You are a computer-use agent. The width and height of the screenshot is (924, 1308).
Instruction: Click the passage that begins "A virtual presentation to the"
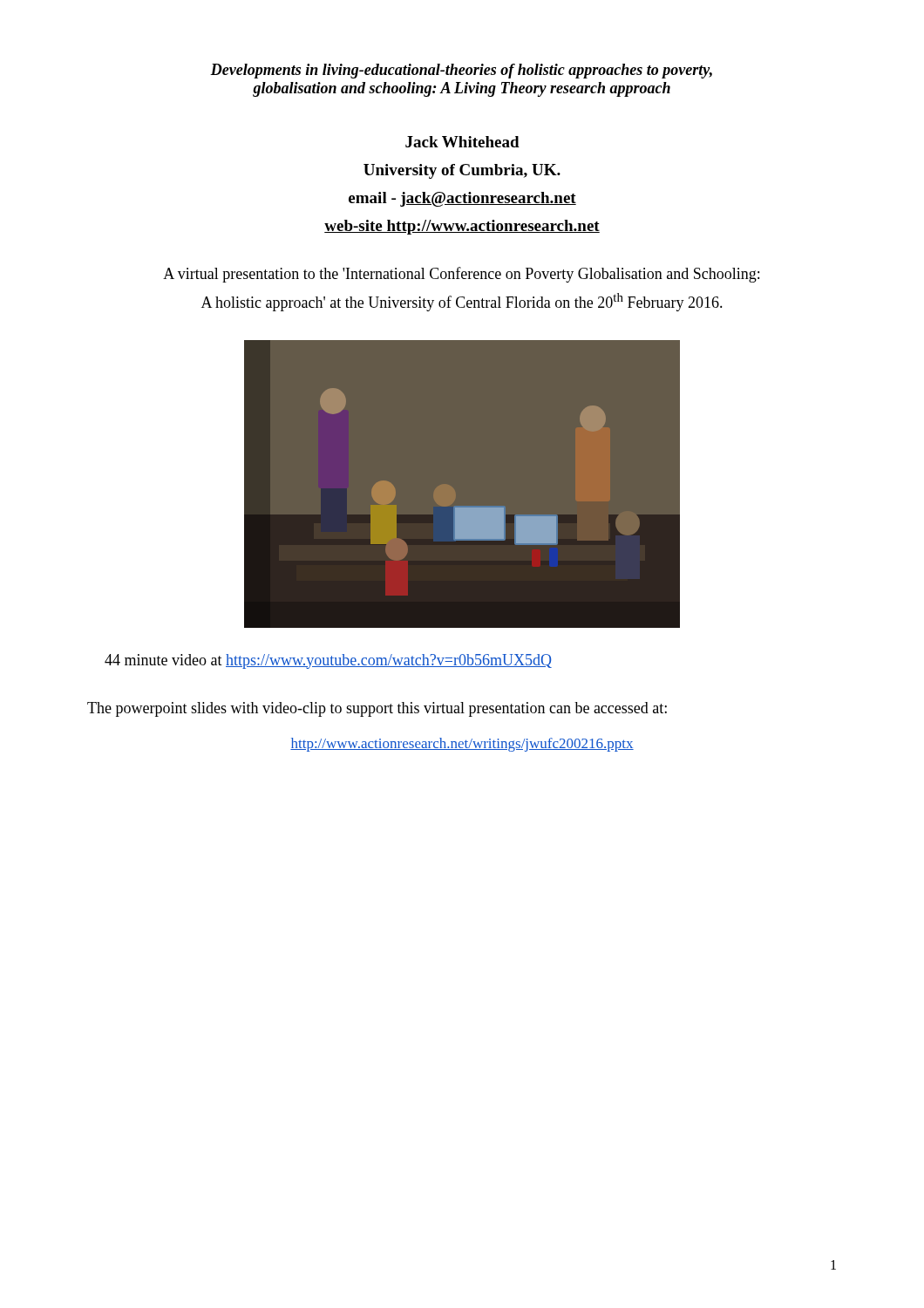(462, 288)
